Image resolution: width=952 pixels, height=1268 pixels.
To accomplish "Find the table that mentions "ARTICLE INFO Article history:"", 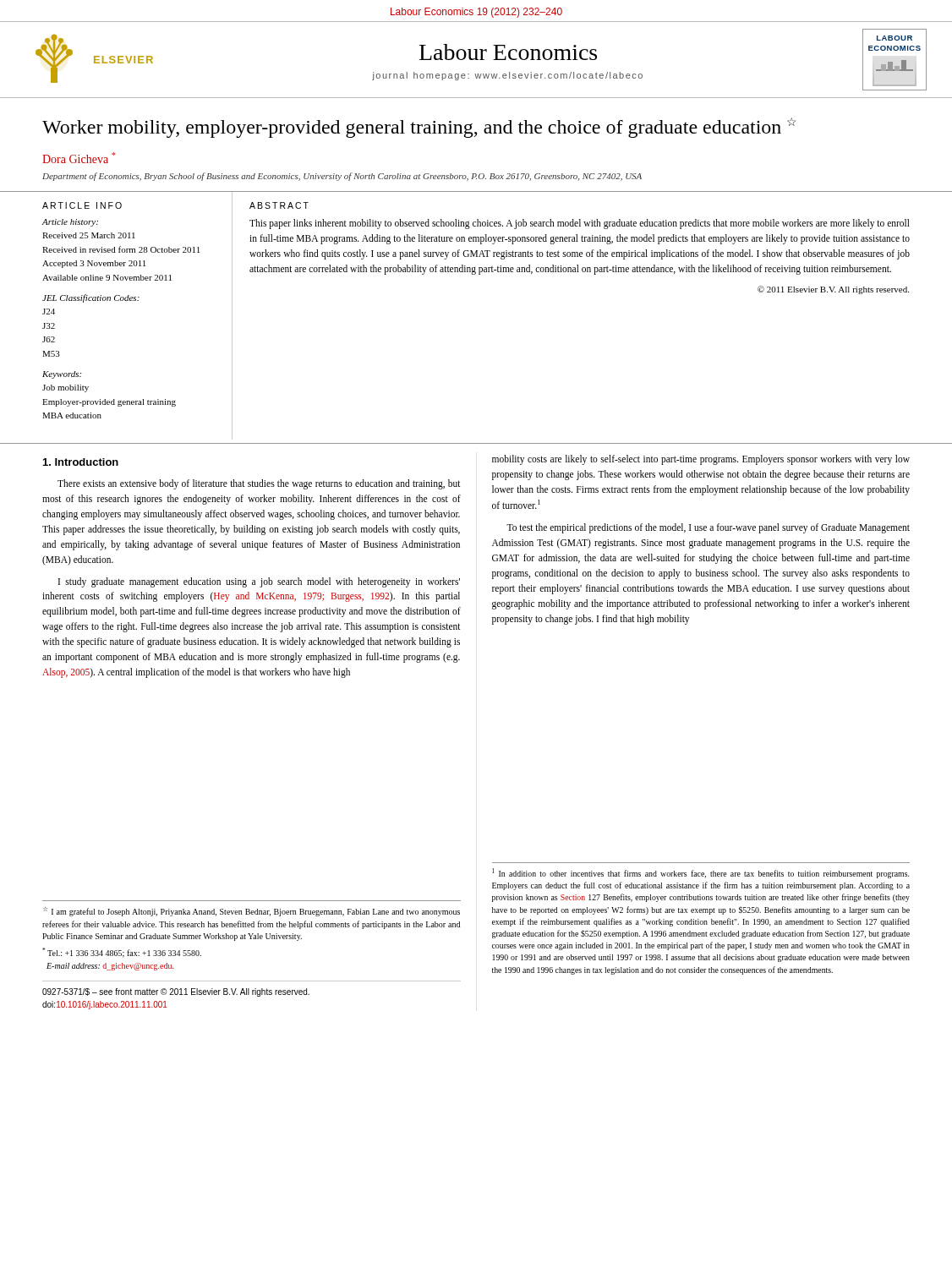I will 137,316.
